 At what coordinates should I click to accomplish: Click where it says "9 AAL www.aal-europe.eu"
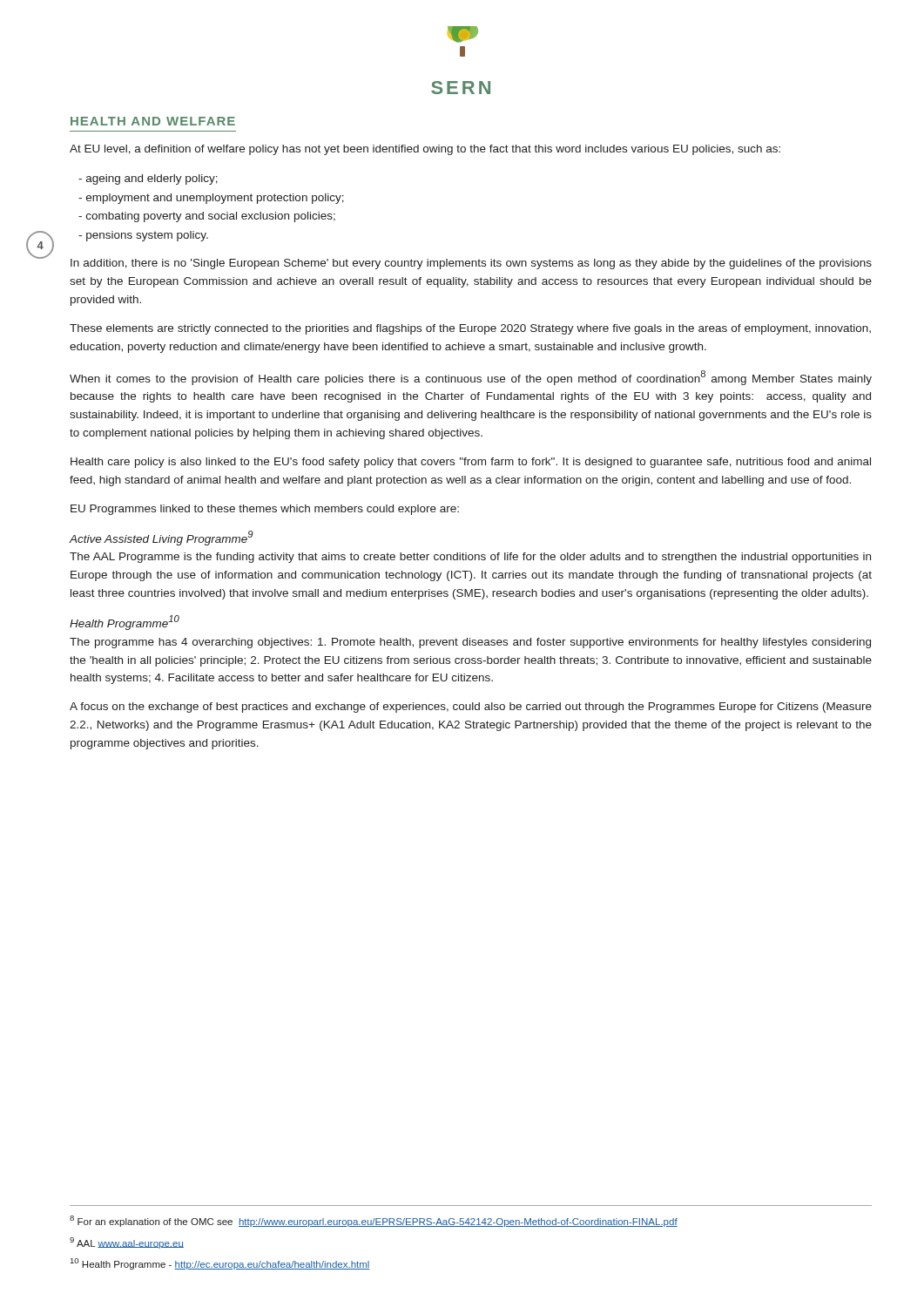coord(127,1241)
